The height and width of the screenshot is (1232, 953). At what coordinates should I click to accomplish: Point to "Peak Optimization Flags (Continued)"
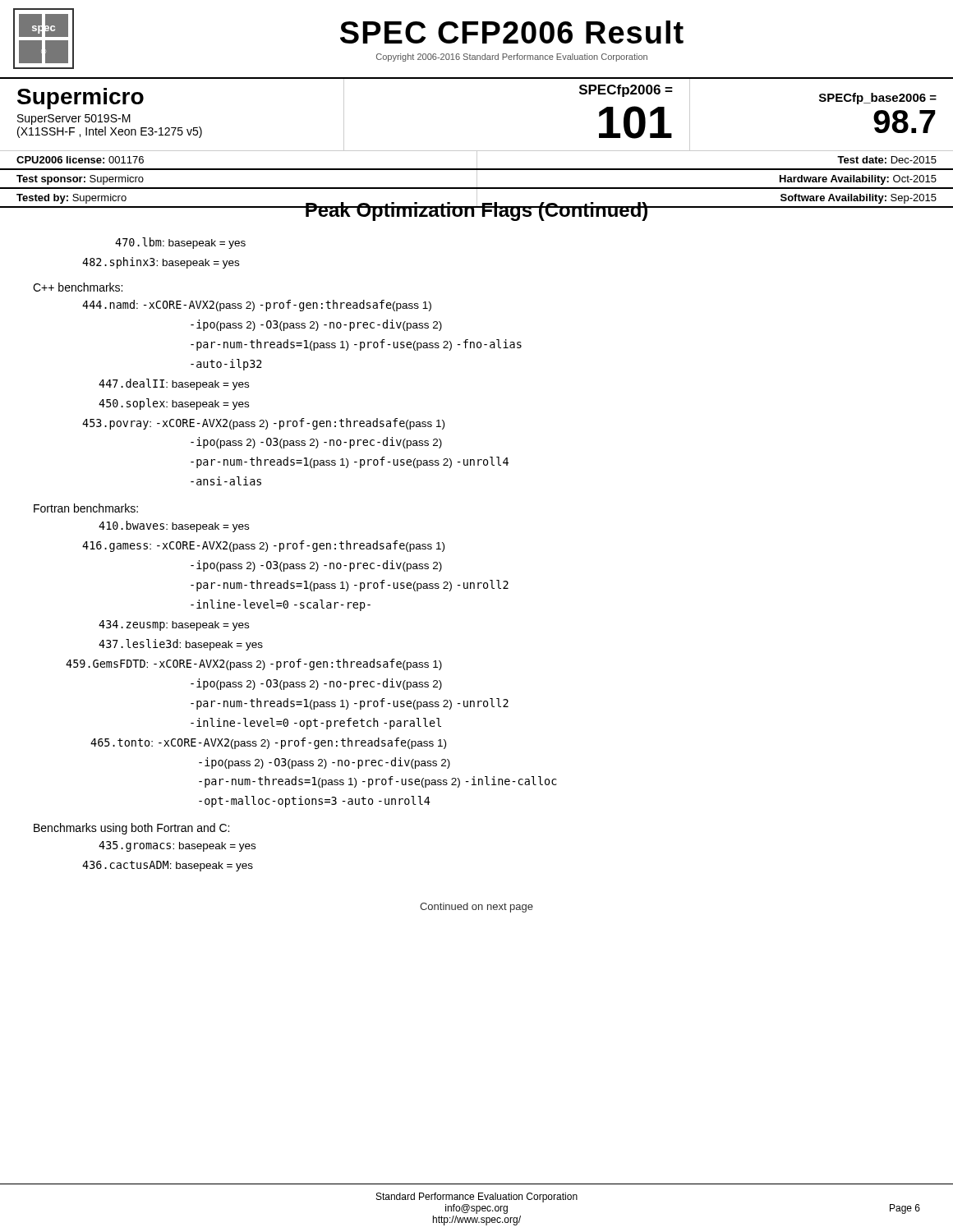pos(476,210)
